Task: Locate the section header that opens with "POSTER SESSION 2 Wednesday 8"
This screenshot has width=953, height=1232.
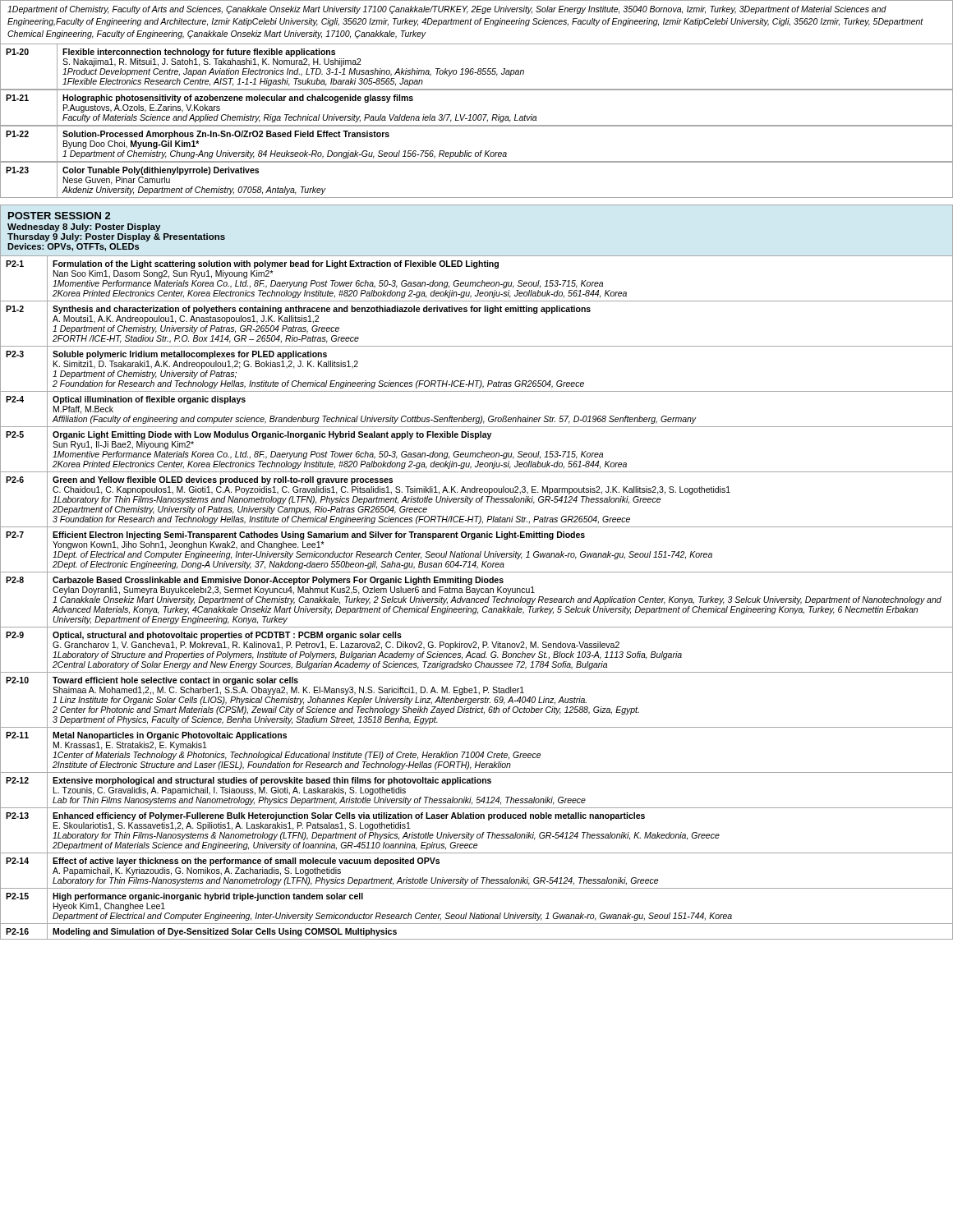Action: [59, 216]
